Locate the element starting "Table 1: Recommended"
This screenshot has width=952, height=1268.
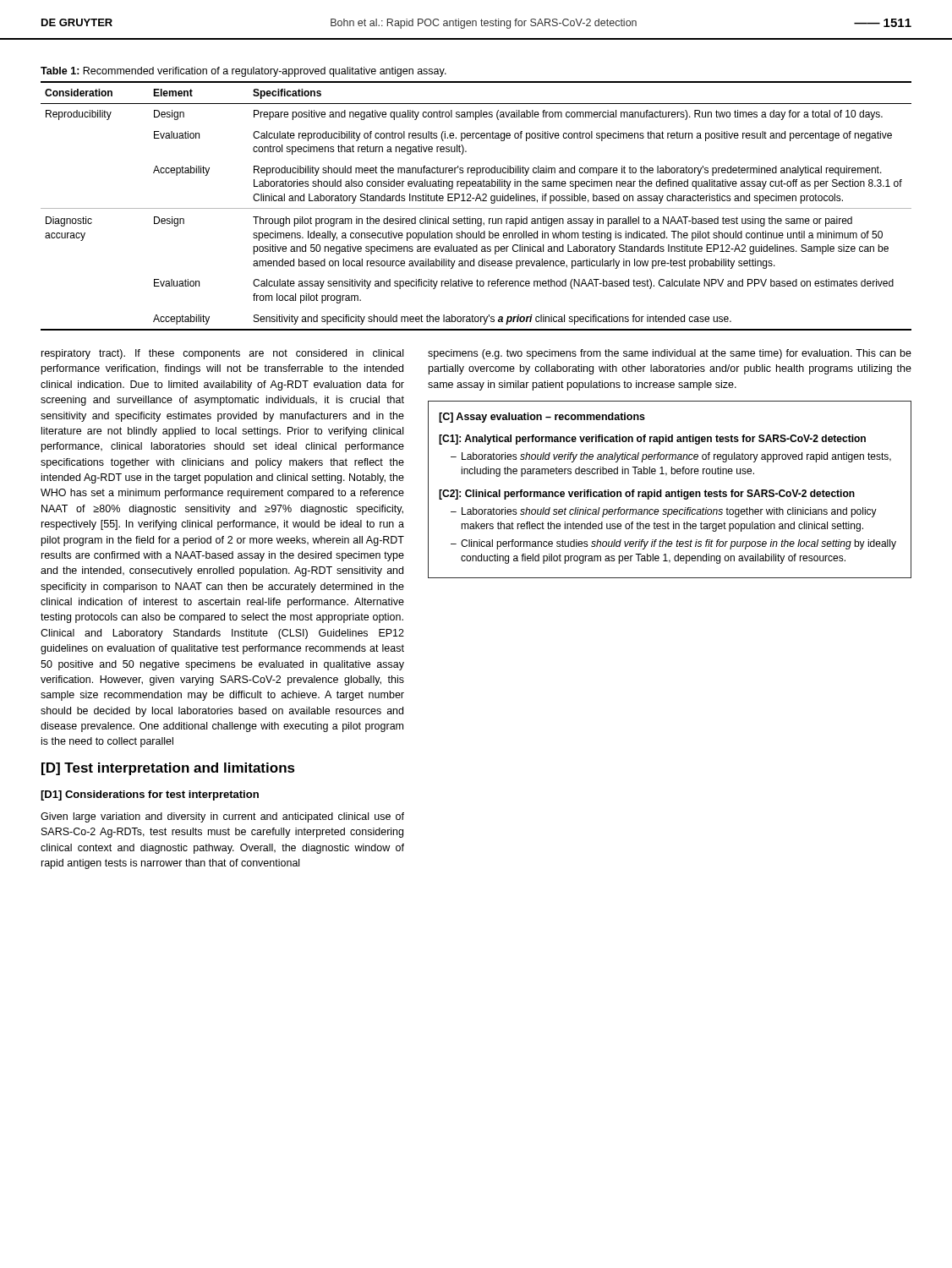tap(244, 71)
